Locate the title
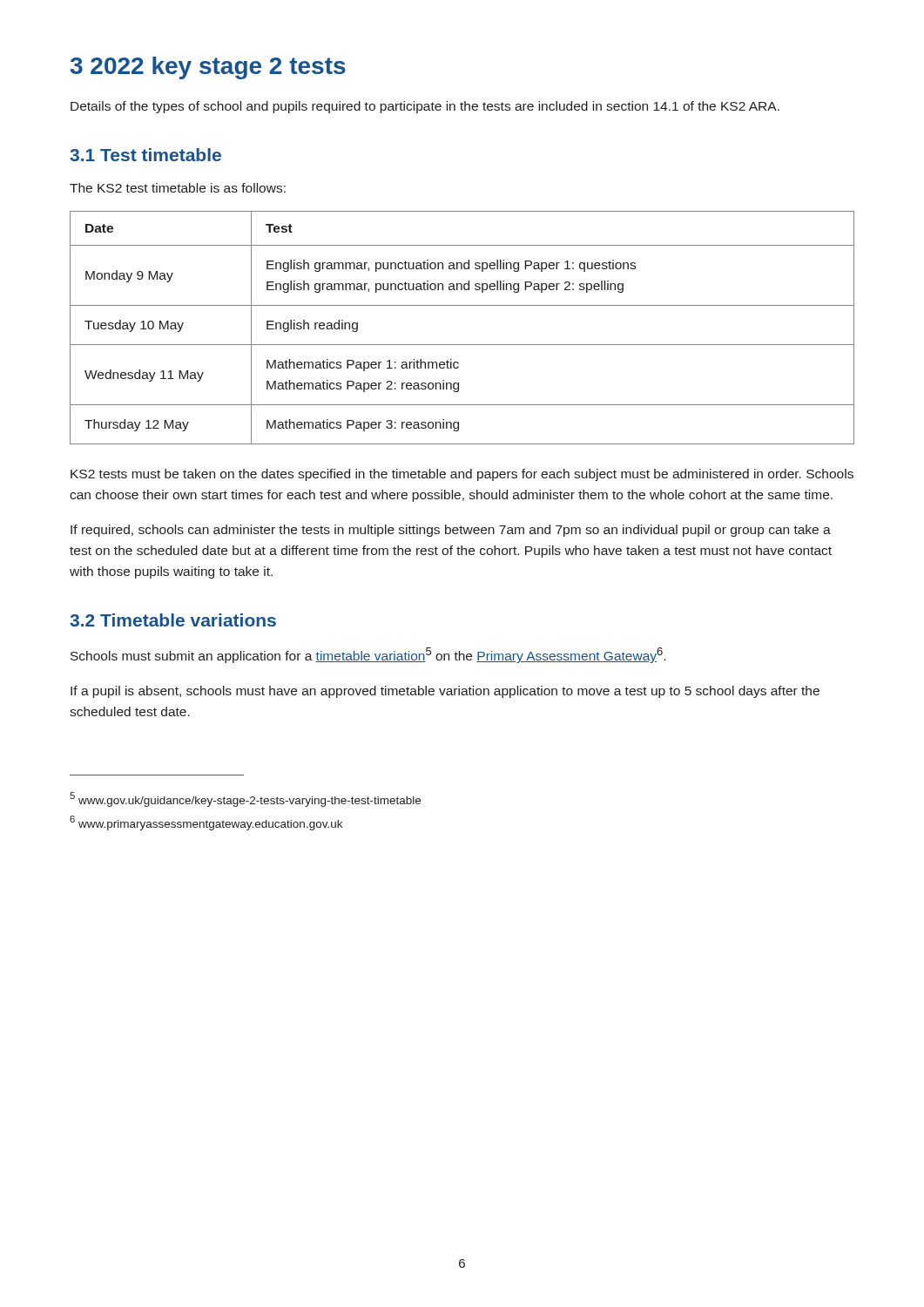Viewport: 924px width, 1307px height. pos(462,66)
